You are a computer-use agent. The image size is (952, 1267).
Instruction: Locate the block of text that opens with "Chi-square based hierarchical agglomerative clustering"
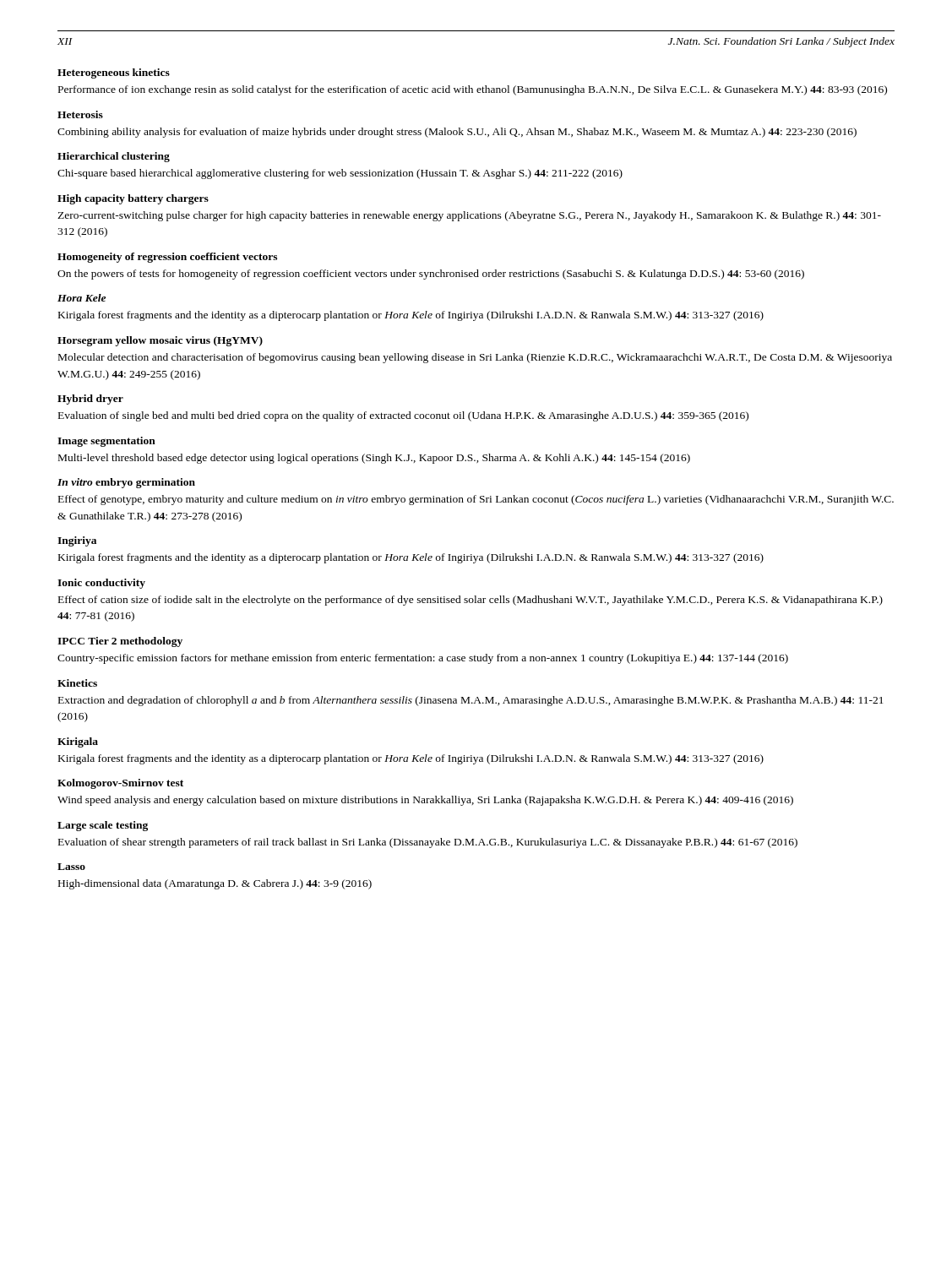340,173
